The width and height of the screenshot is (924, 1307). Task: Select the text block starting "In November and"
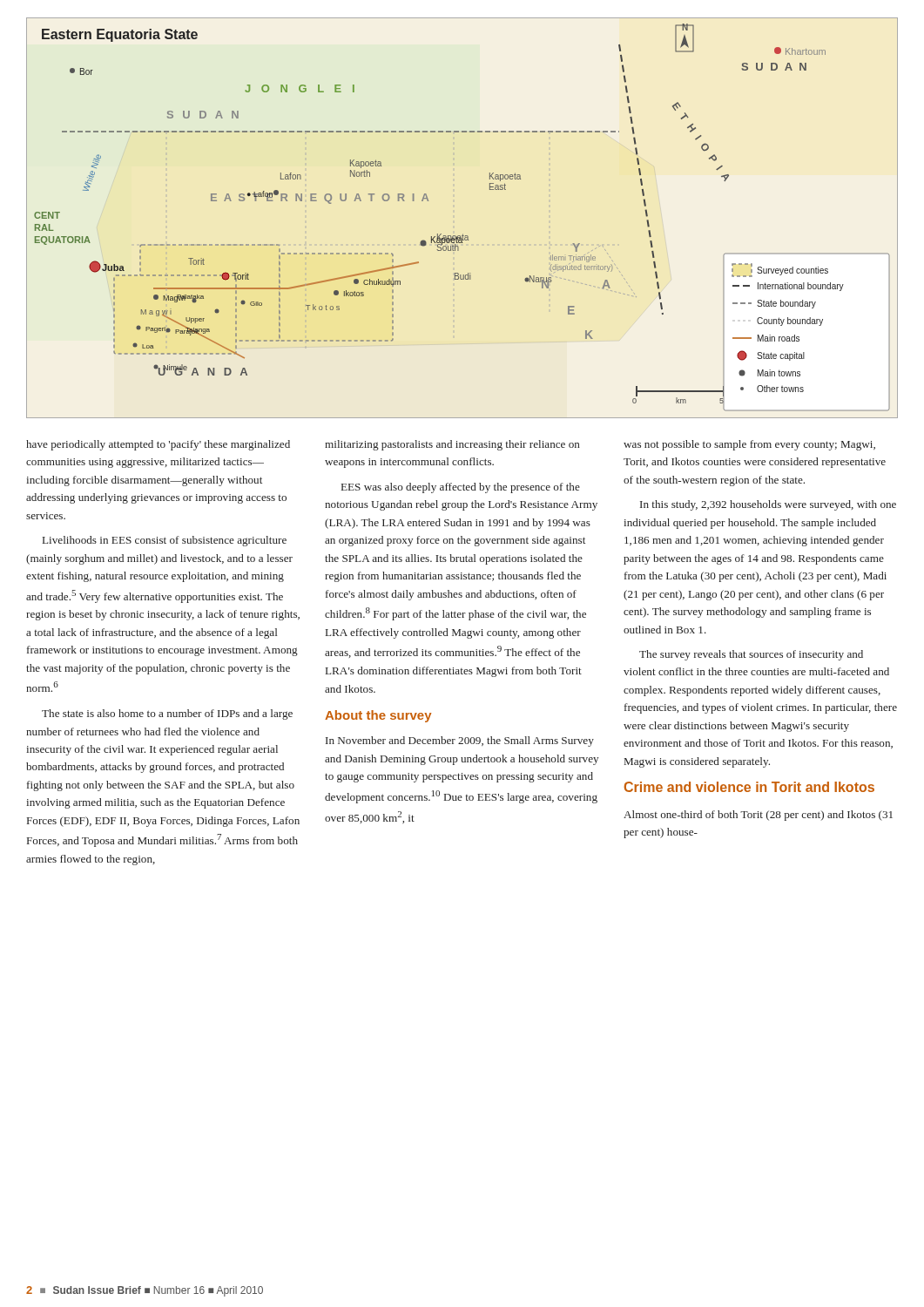[462, 780]
